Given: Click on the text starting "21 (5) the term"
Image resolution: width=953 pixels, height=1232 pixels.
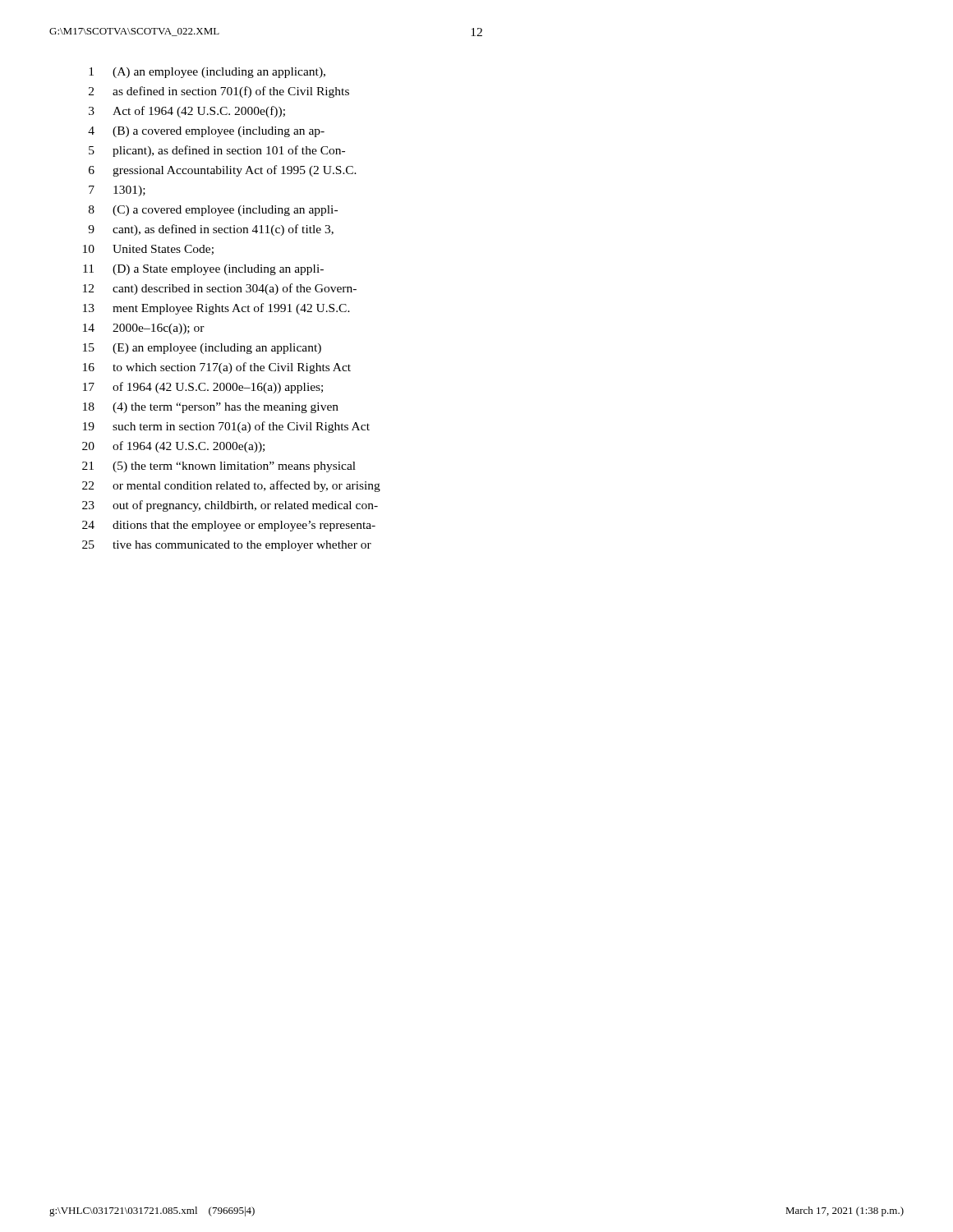Looking at the screenshot, I should [x=219, y=467].
